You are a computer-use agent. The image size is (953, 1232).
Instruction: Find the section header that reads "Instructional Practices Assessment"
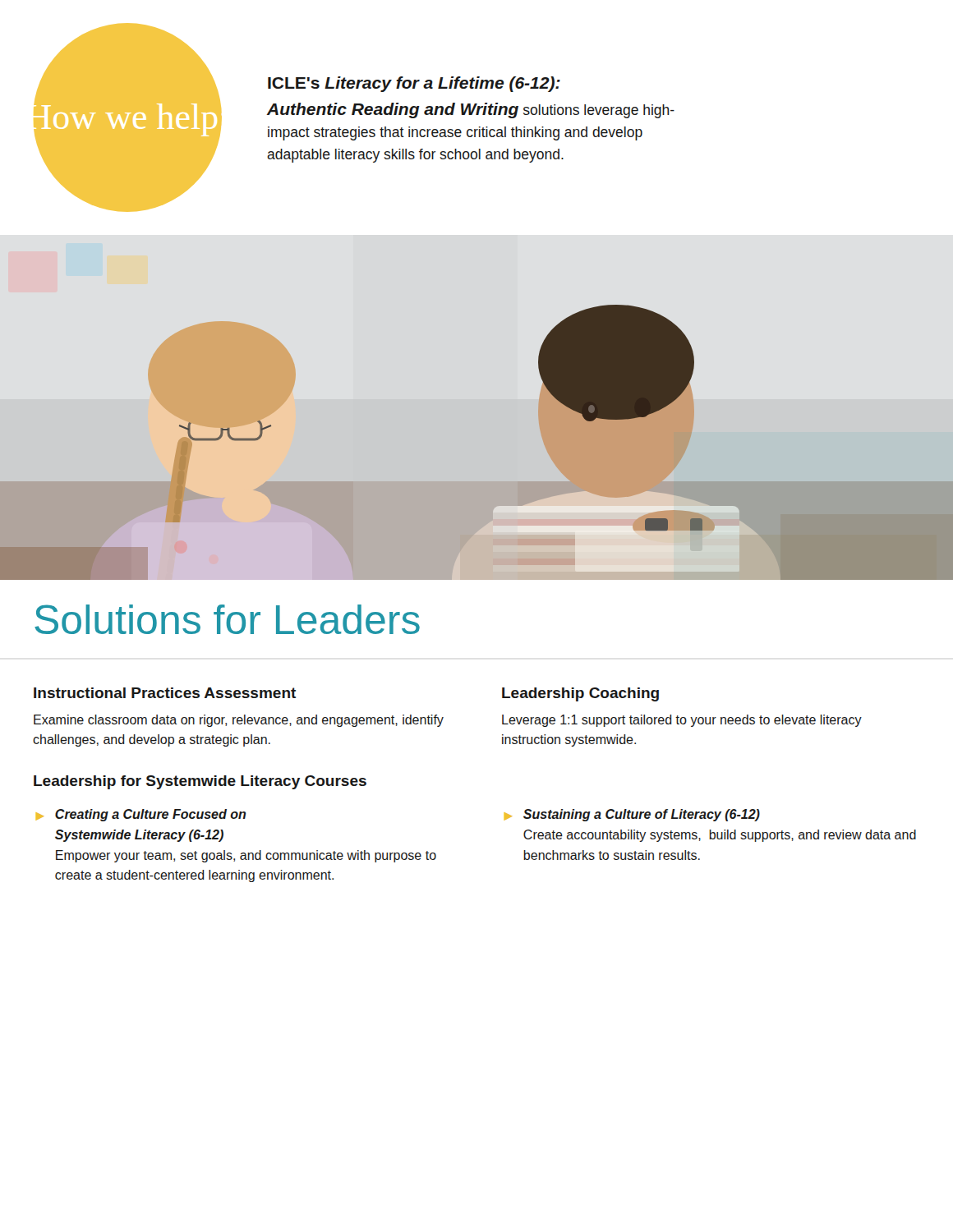tap(164, 692)
